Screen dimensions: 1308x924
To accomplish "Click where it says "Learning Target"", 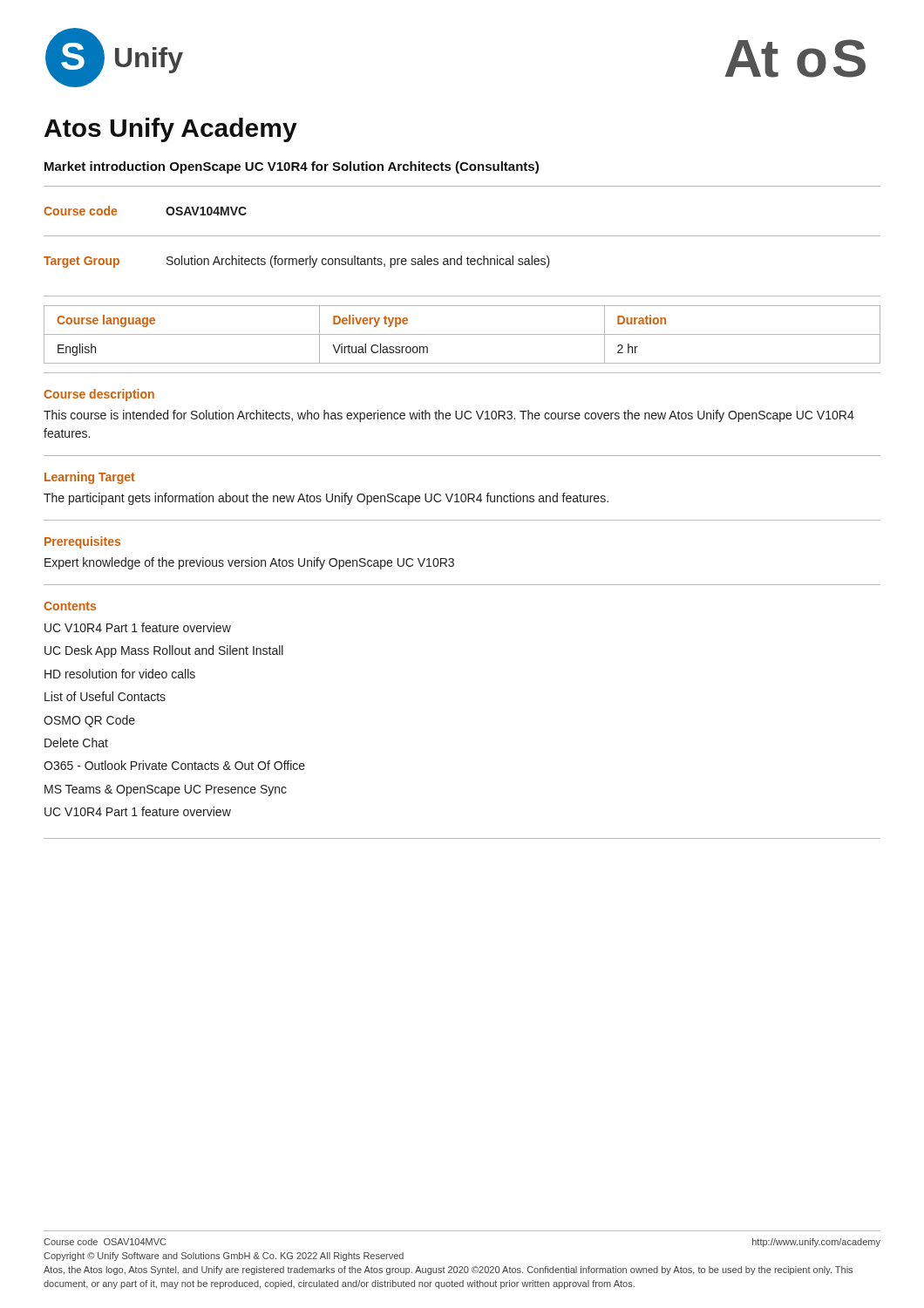I will tap(89, 477).
